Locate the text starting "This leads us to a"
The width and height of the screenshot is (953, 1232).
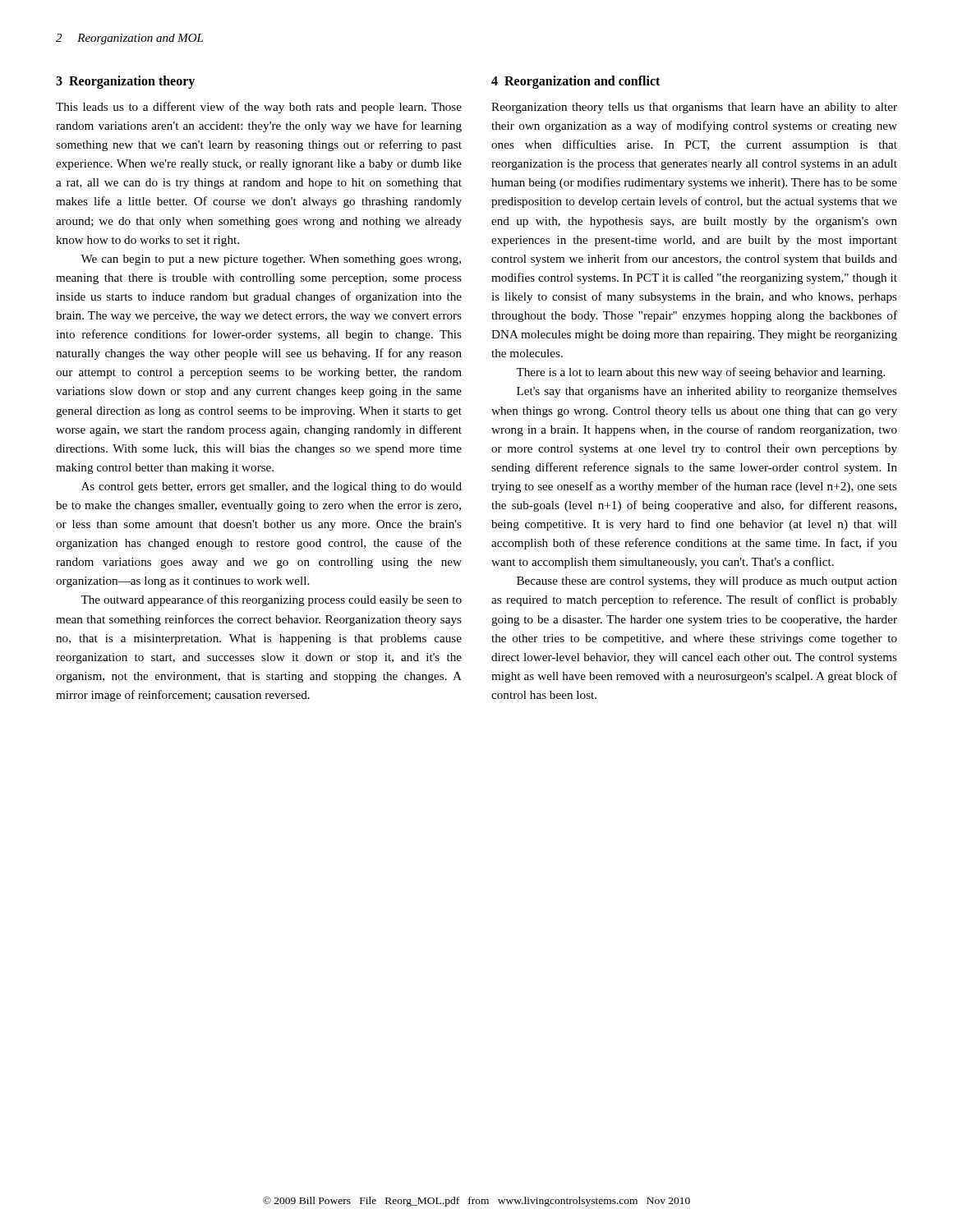[x=259, y=400]
